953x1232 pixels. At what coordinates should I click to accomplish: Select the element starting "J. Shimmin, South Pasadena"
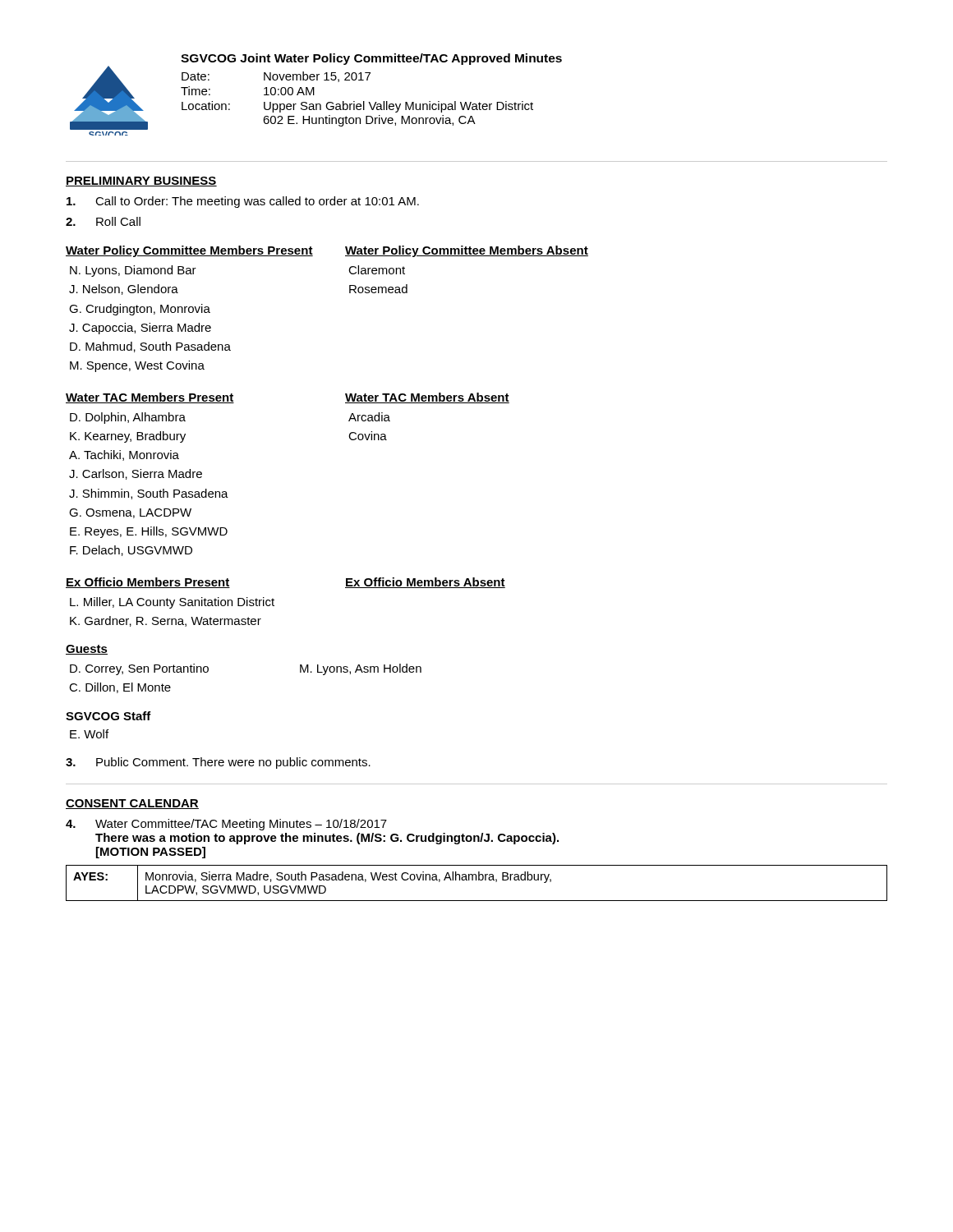click(x=148, y=493)
